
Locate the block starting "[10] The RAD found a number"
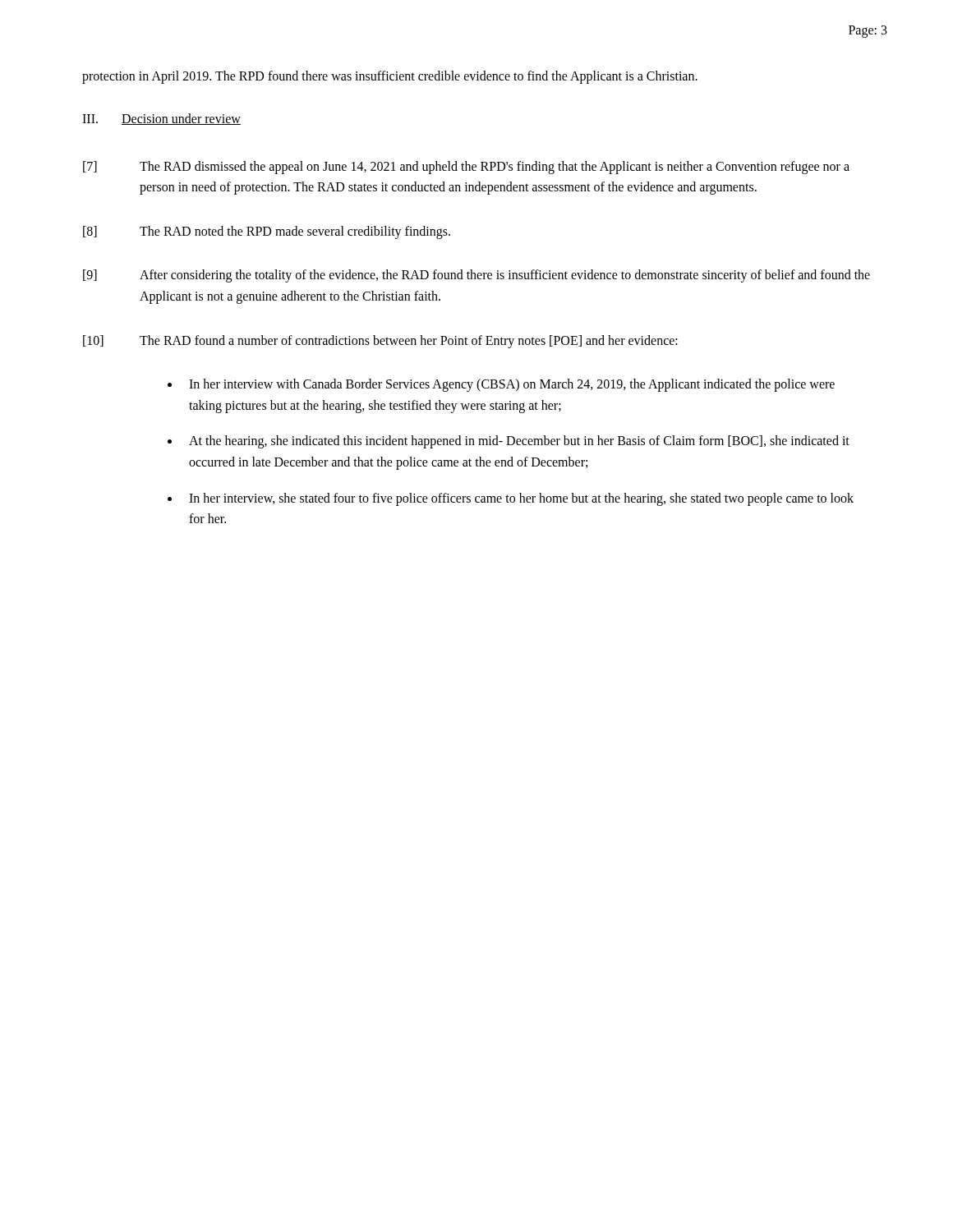[476, 340]
